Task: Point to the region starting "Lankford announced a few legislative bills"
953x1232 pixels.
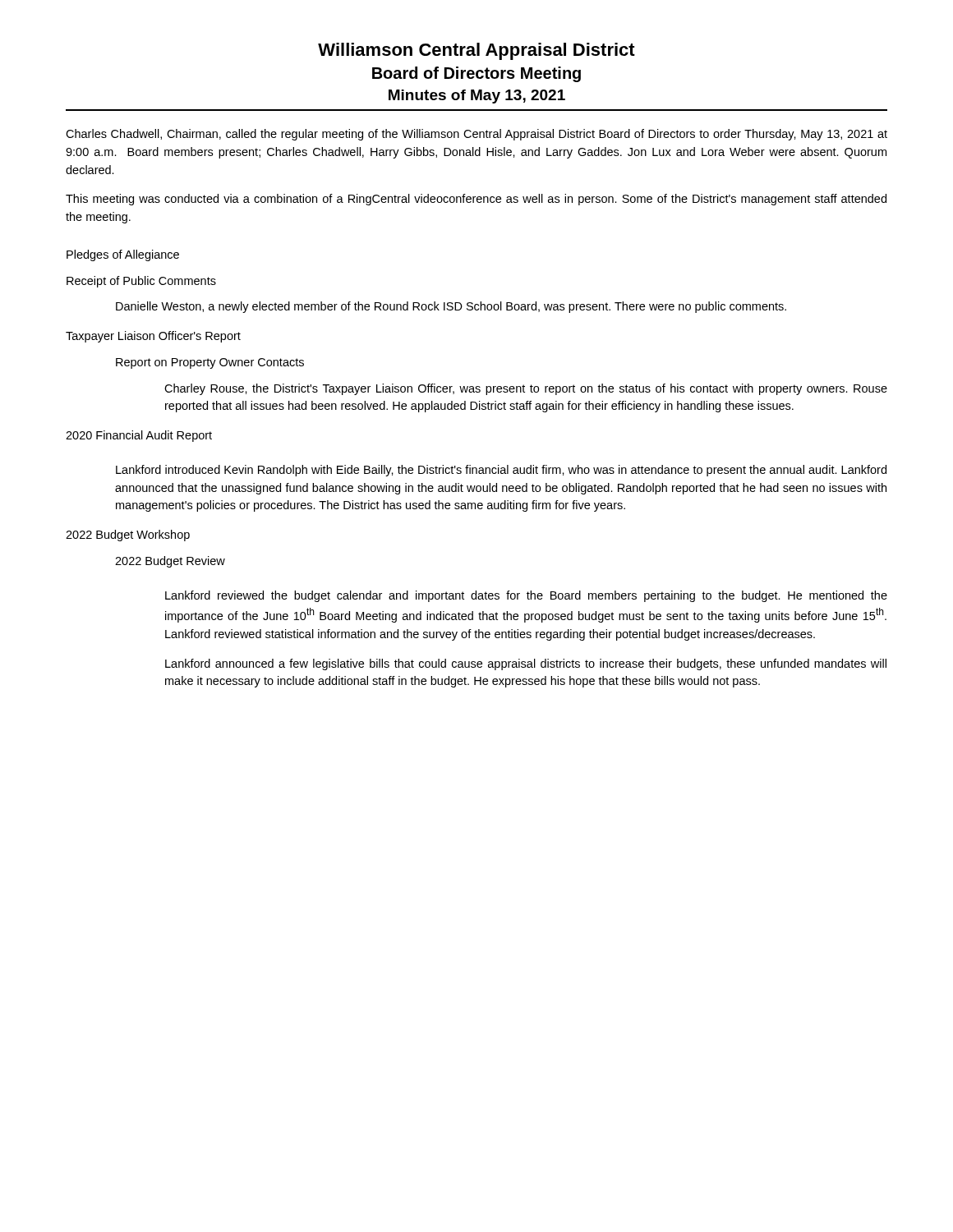Action: click(526, 672)
